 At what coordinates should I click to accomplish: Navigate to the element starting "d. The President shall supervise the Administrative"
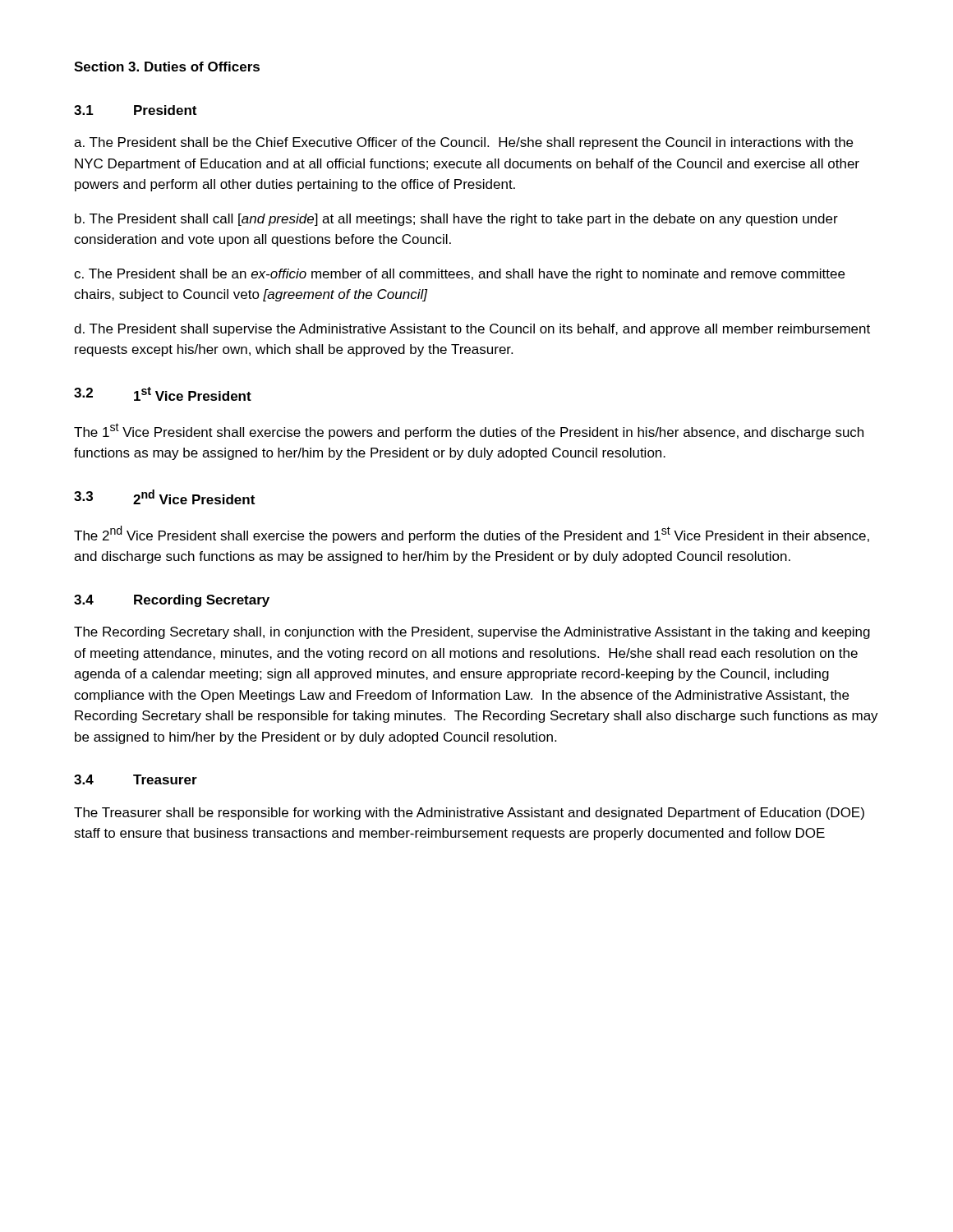[x=472, y=339]
